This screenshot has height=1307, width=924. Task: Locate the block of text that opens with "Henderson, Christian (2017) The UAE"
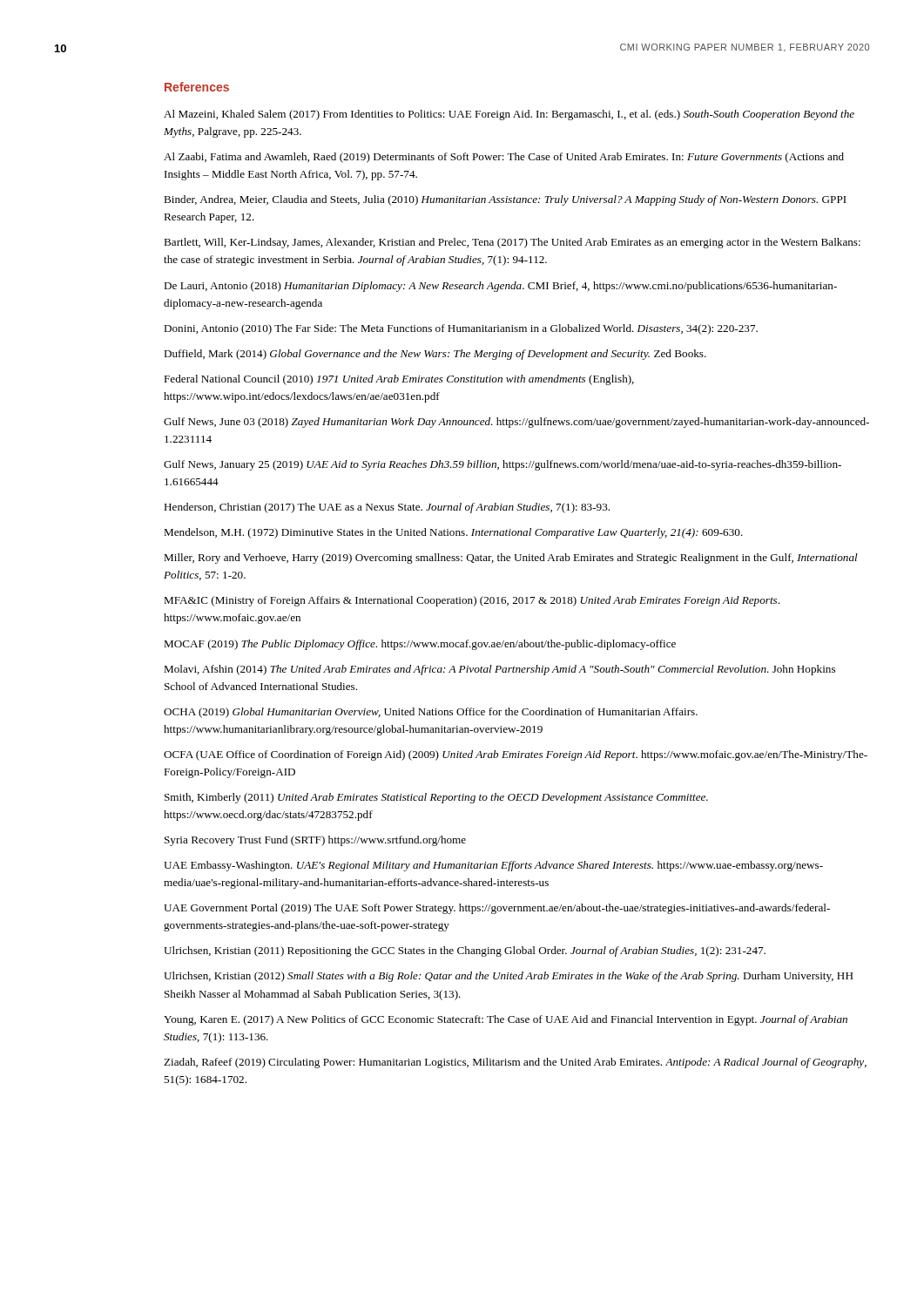tap(387, 507)
